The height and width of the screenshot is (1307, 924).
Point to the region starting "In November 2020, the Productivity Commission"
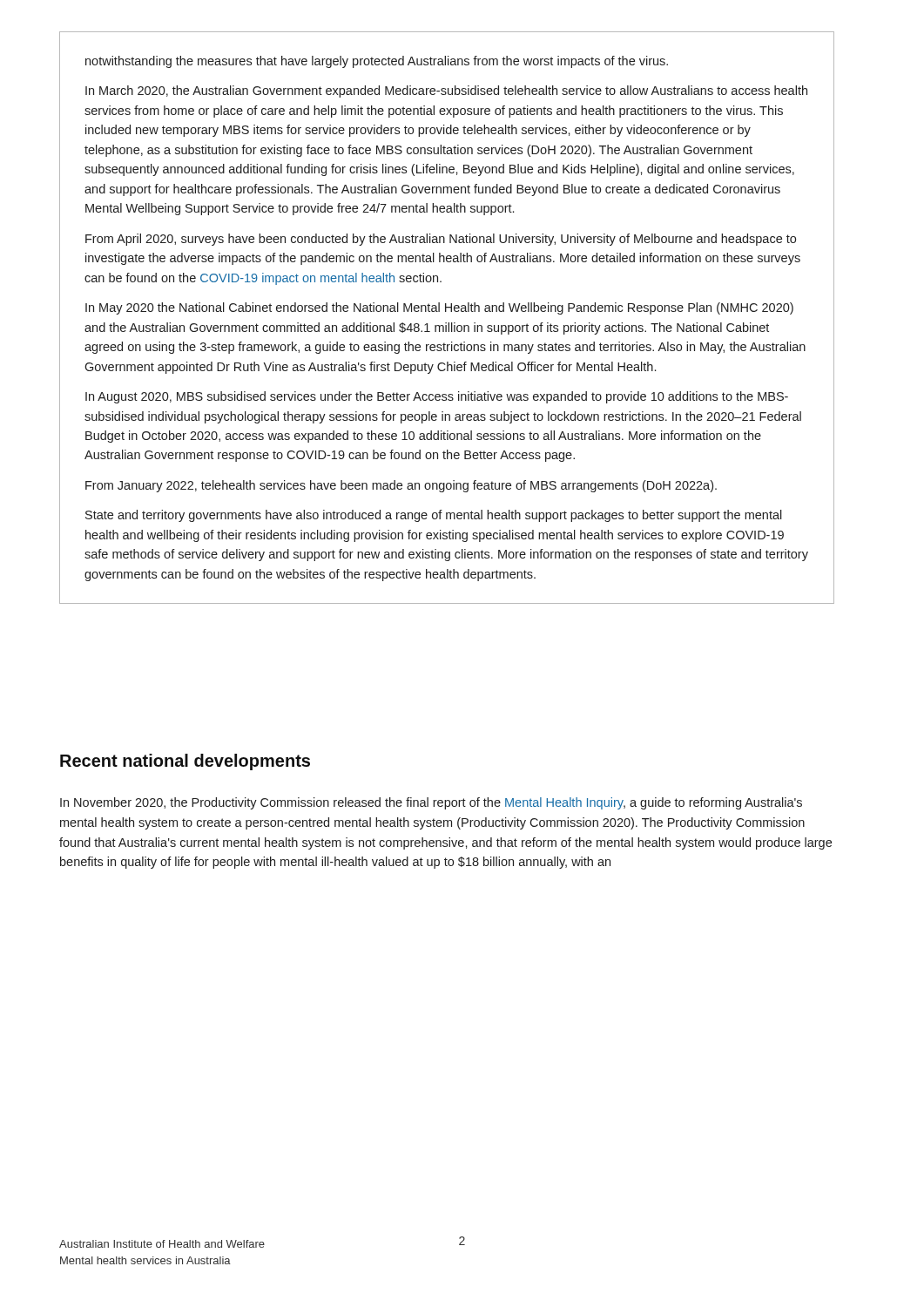click(x=447, y=833)
